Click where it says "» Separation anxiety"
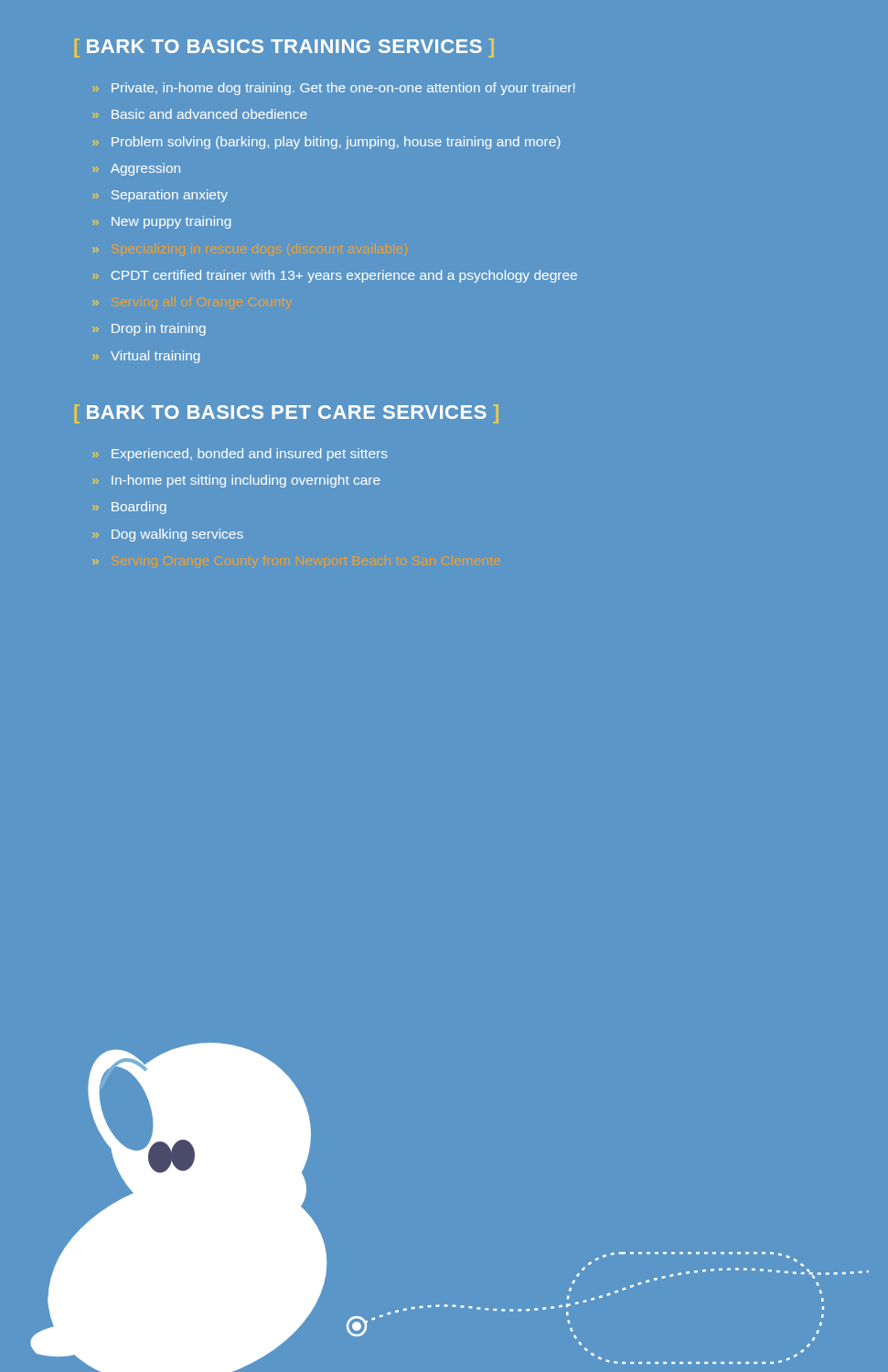The height and width of the screenshot is (1372, 888). (x=160, y=194)
